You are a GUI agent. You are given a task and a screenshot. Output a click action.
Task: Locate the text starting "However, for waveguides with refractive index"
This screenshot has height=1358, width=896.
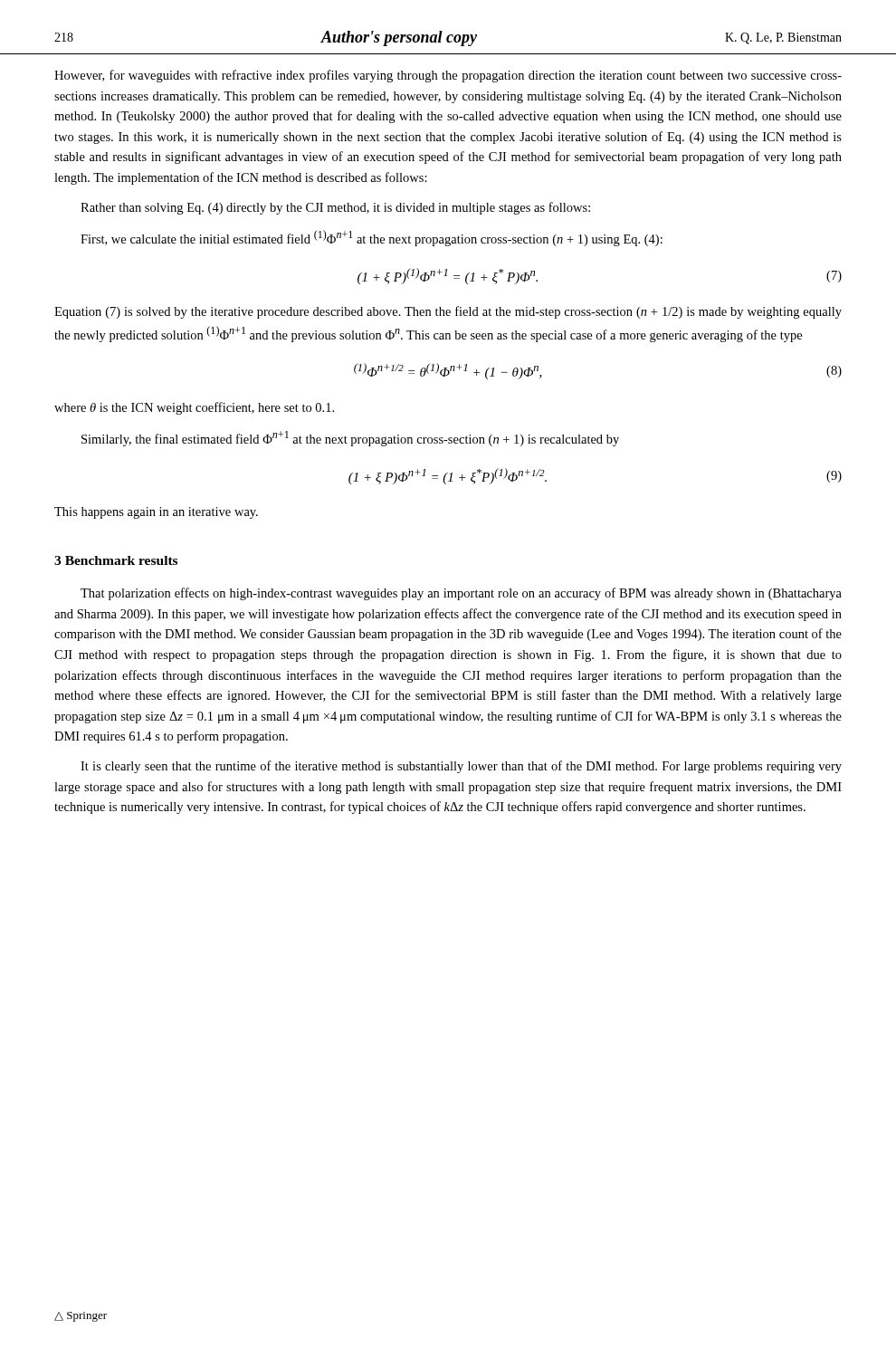point(448,126)
